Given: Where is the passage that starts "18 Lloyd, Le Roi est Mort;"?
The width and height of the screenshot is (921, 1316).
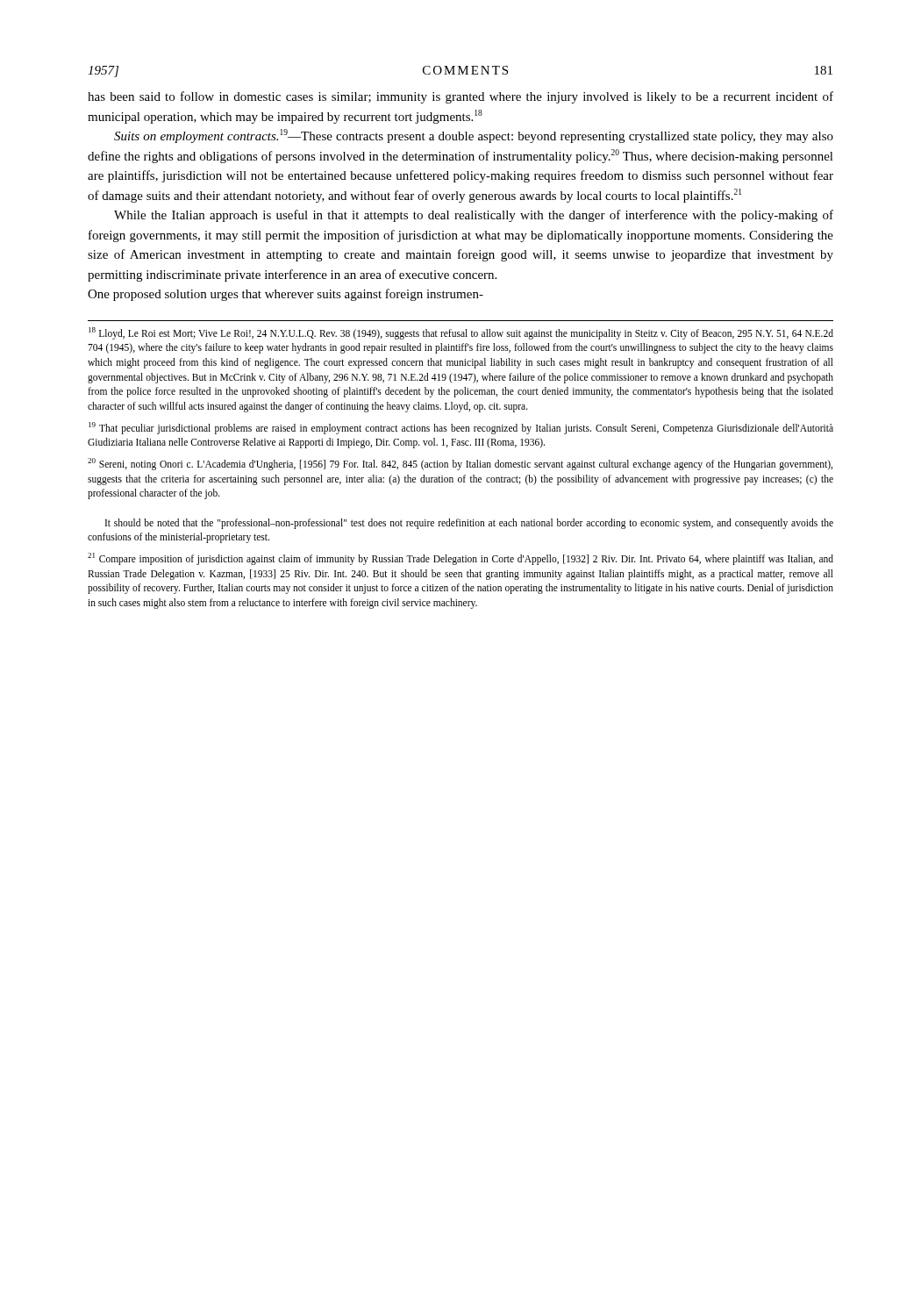Looking at the screenshot, I should point(460,369).
